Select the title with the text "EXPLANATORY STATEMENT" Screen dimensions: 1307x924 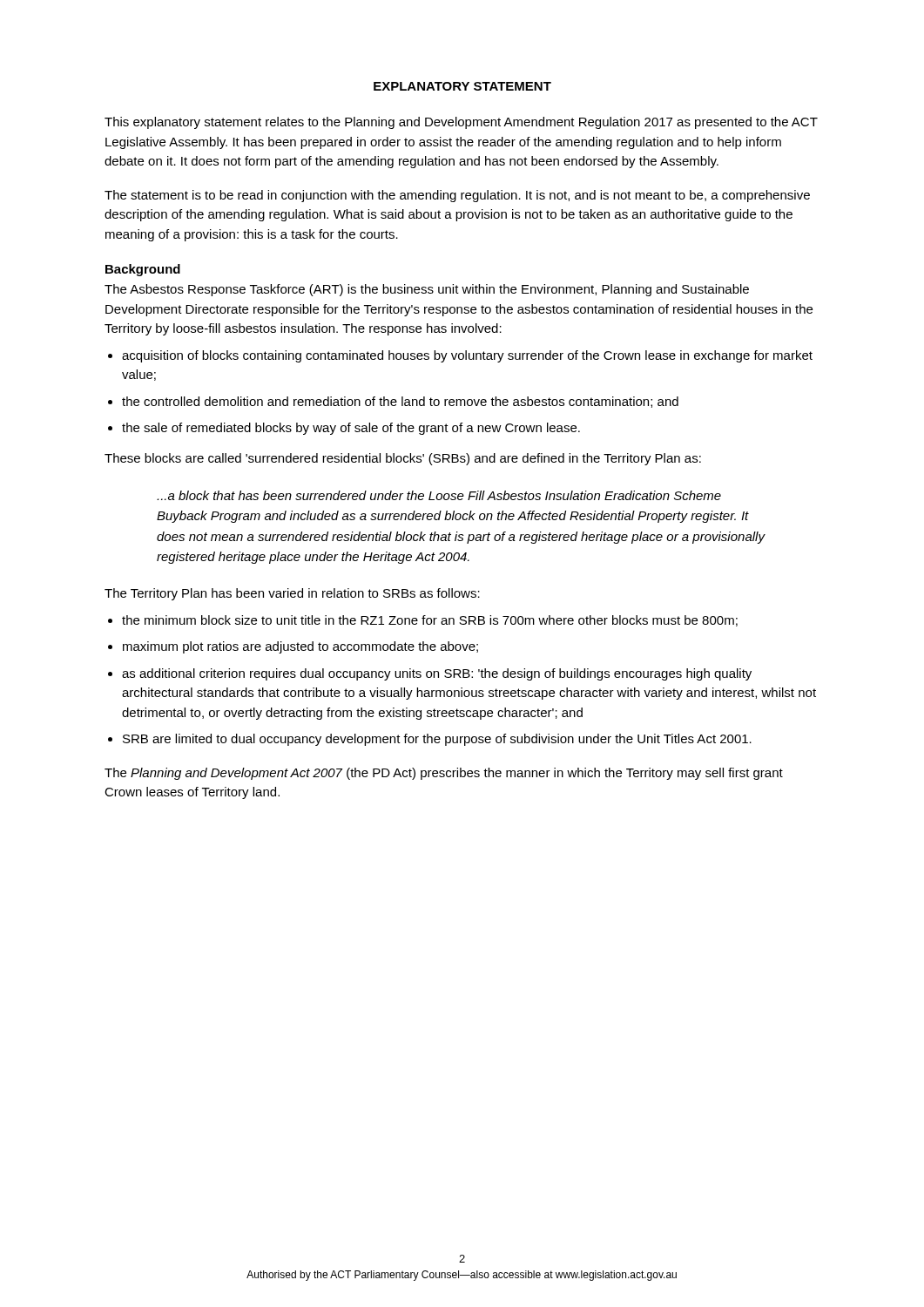tap(462, 86)
